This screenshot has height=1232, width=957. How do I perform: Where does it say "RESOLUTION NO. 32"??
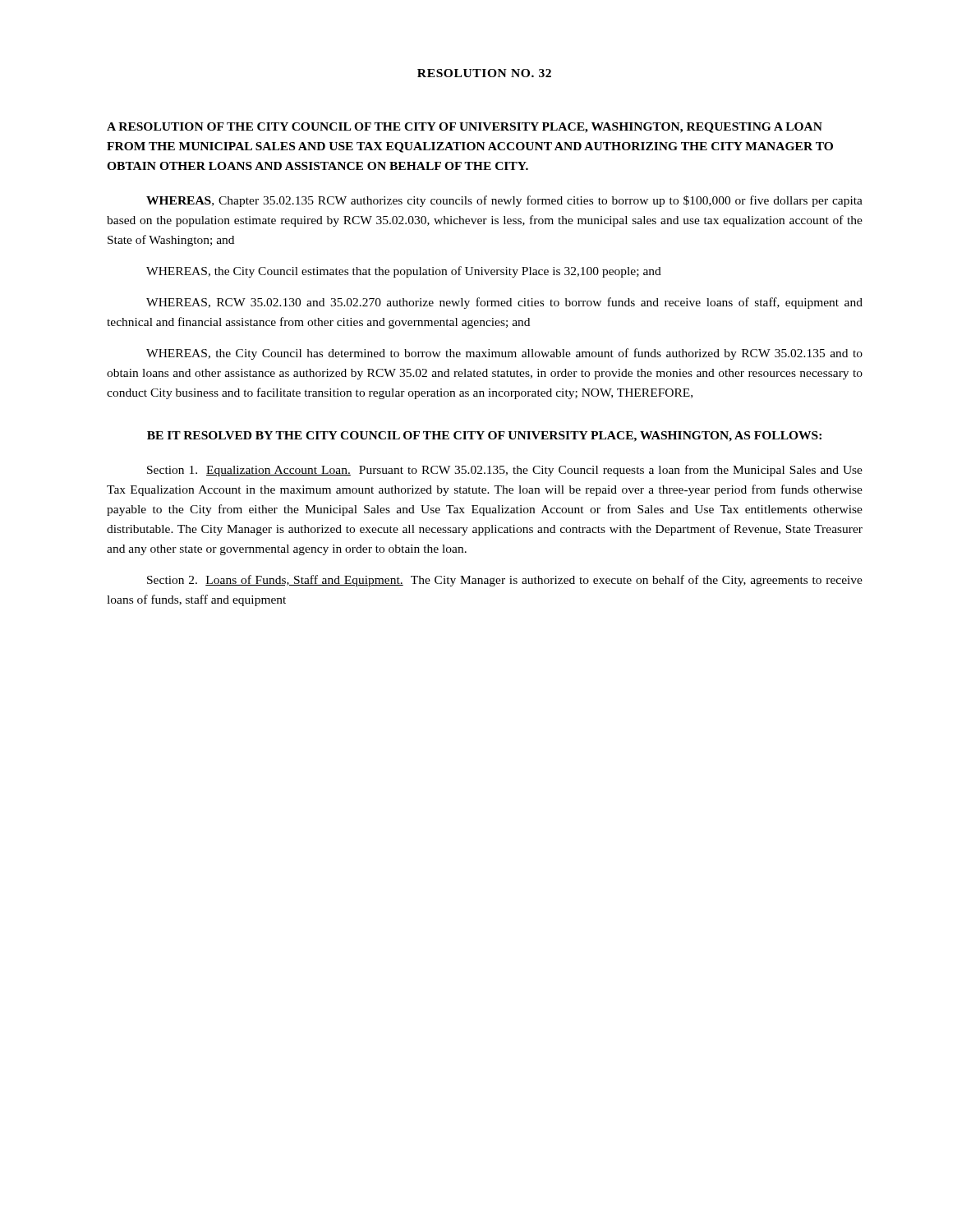485,73
